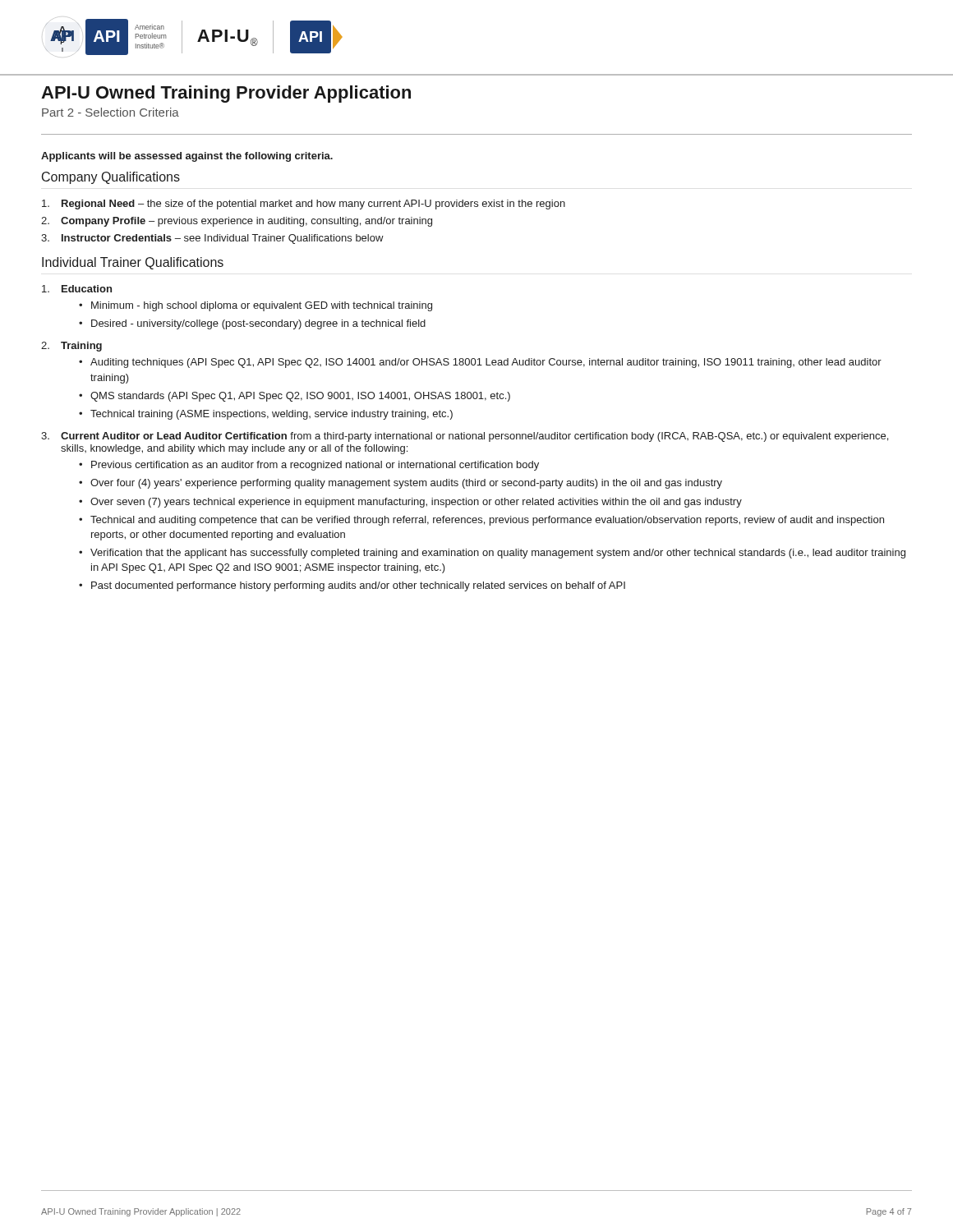Point to the text block starting "Past documented performance history performing"
The image size is (953, 1232).
[495, 586]
